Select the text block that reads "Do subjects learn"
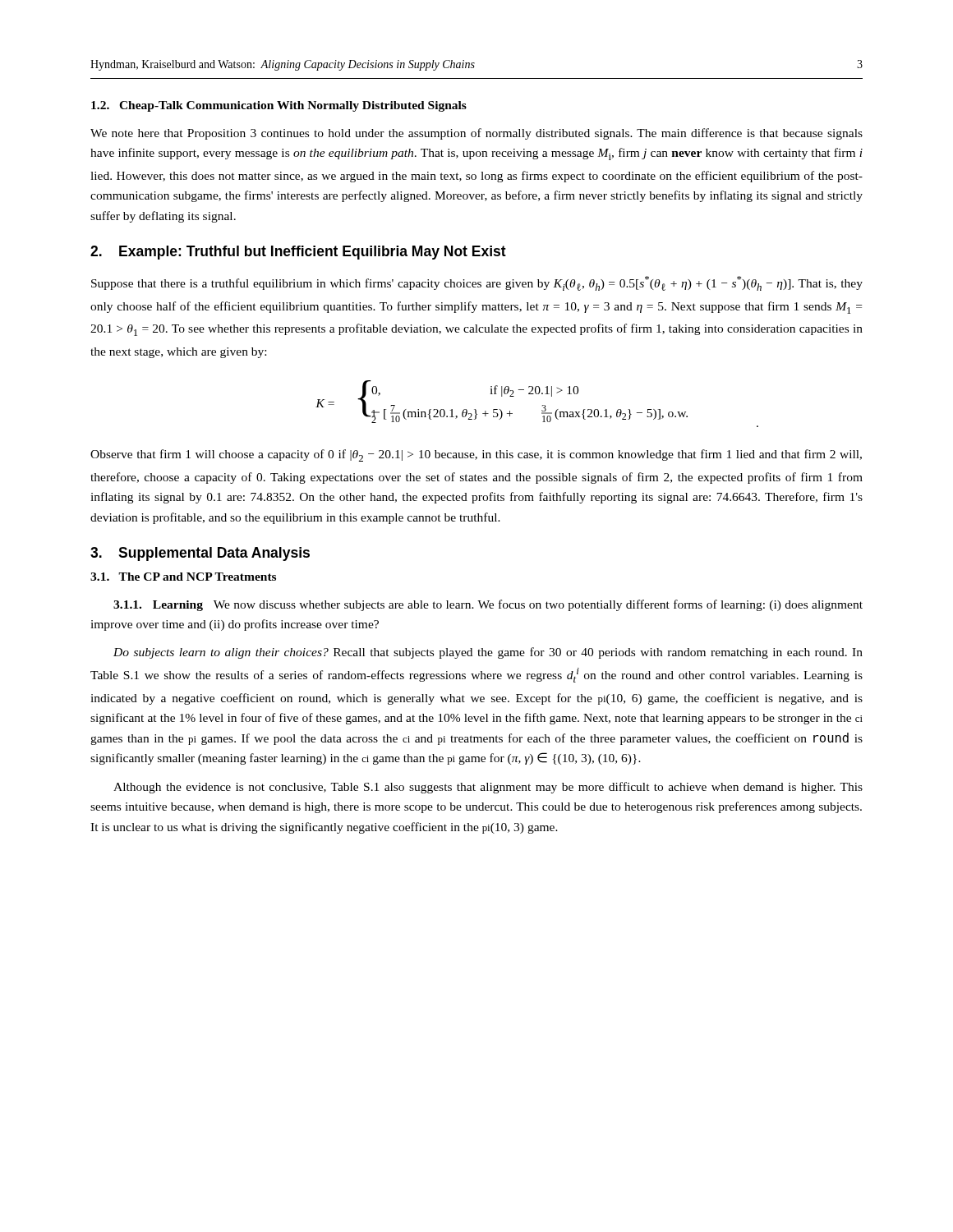The image size is (953, 1232). (476, 705)
